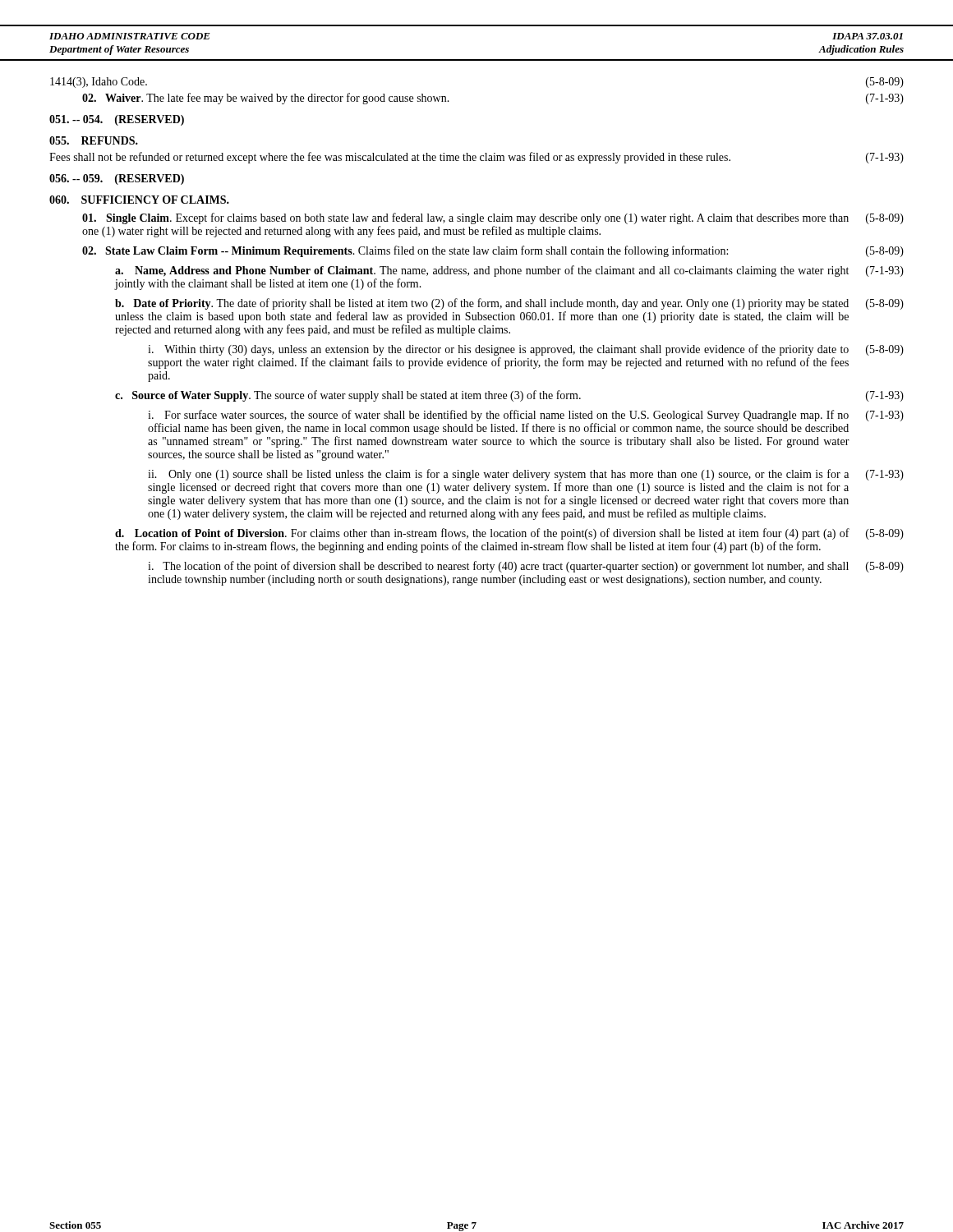Point to the block beginning "Single Claim. Except for claims based on"
The height and width of the screenshot is (1232, 953).
(493, 225)
